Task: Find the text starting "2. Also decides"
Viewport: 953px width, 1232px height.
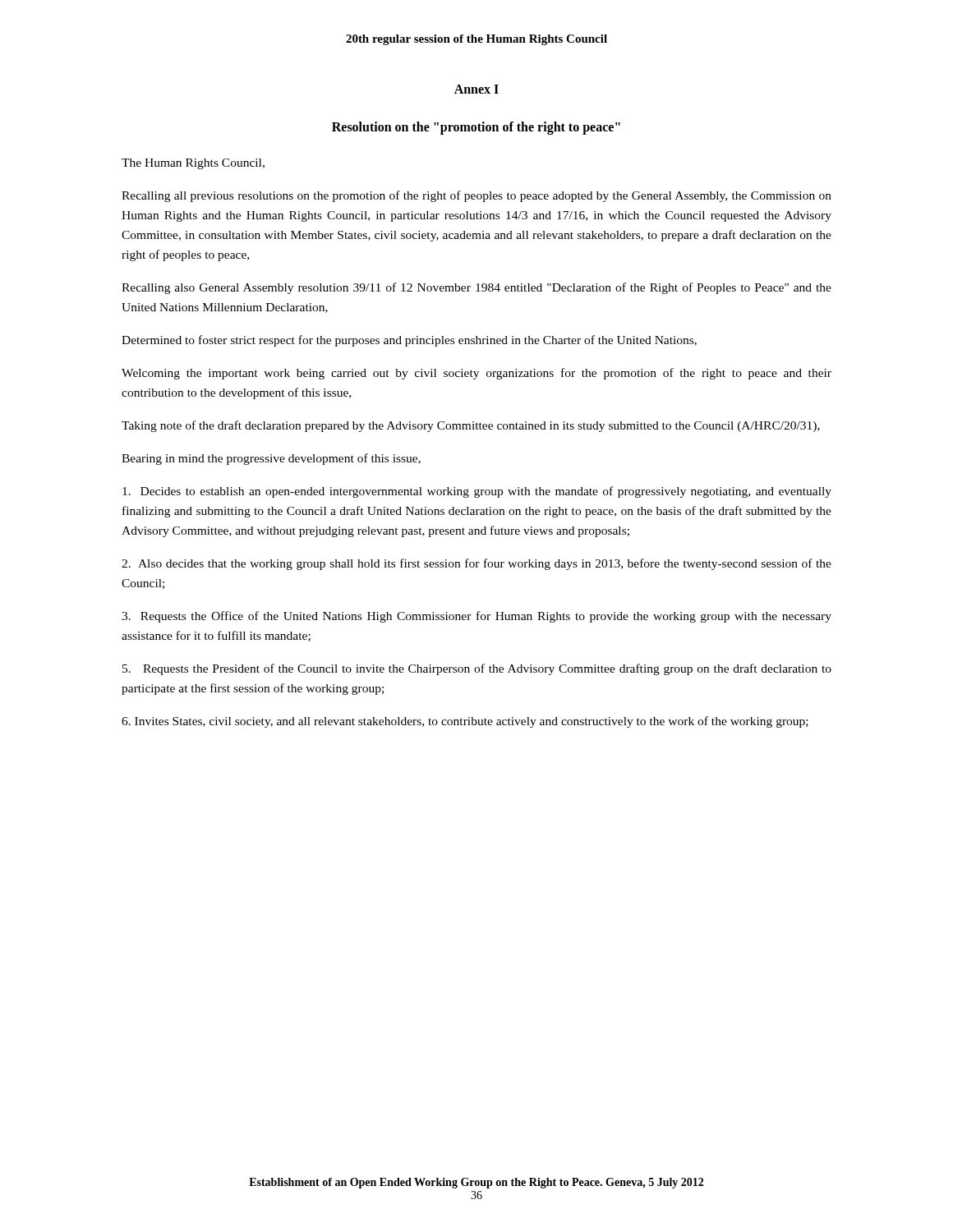Action: 476,573
